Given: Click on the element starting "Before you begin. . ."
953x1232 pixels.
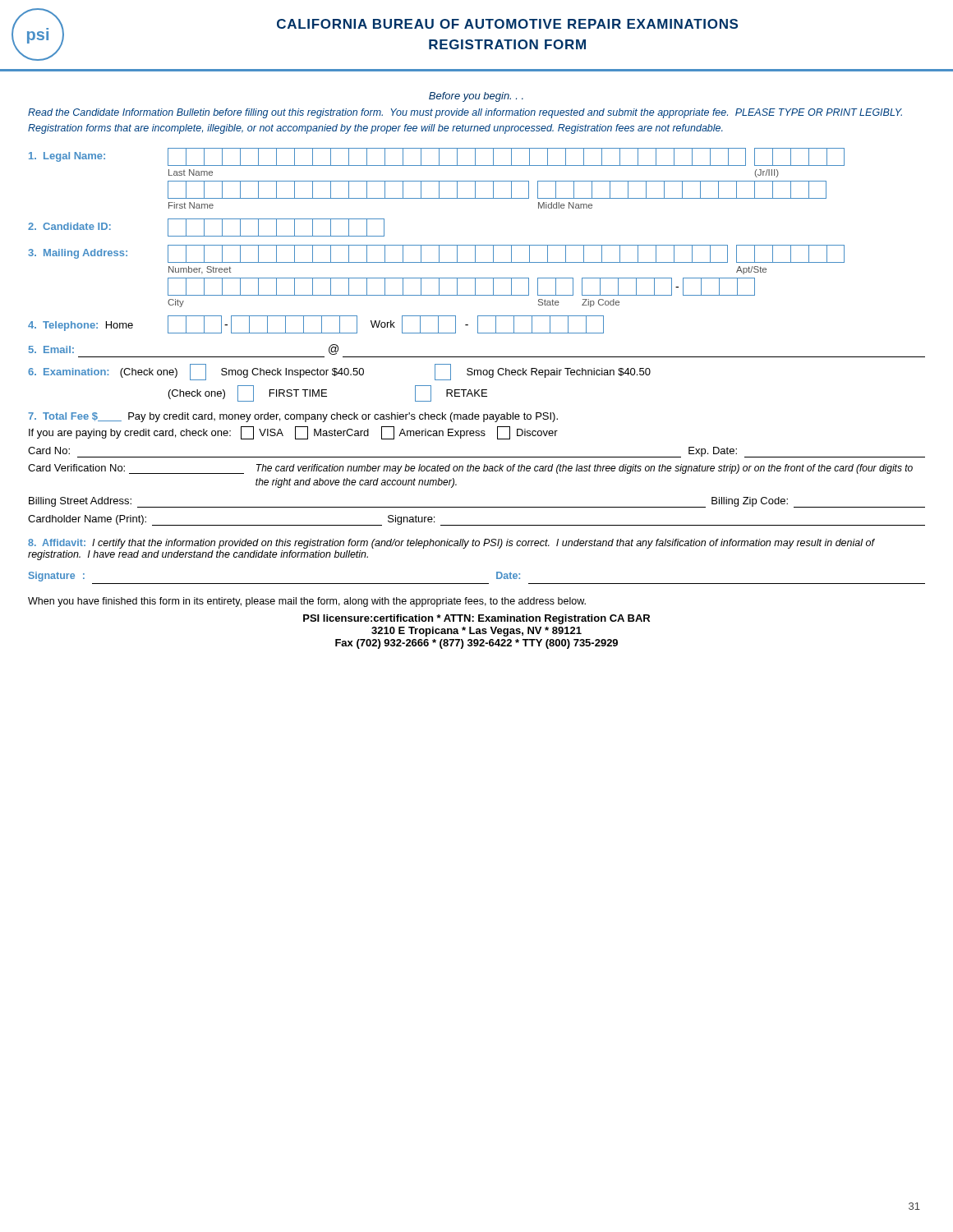Looking at the screenshot, I should coord(476,113).
